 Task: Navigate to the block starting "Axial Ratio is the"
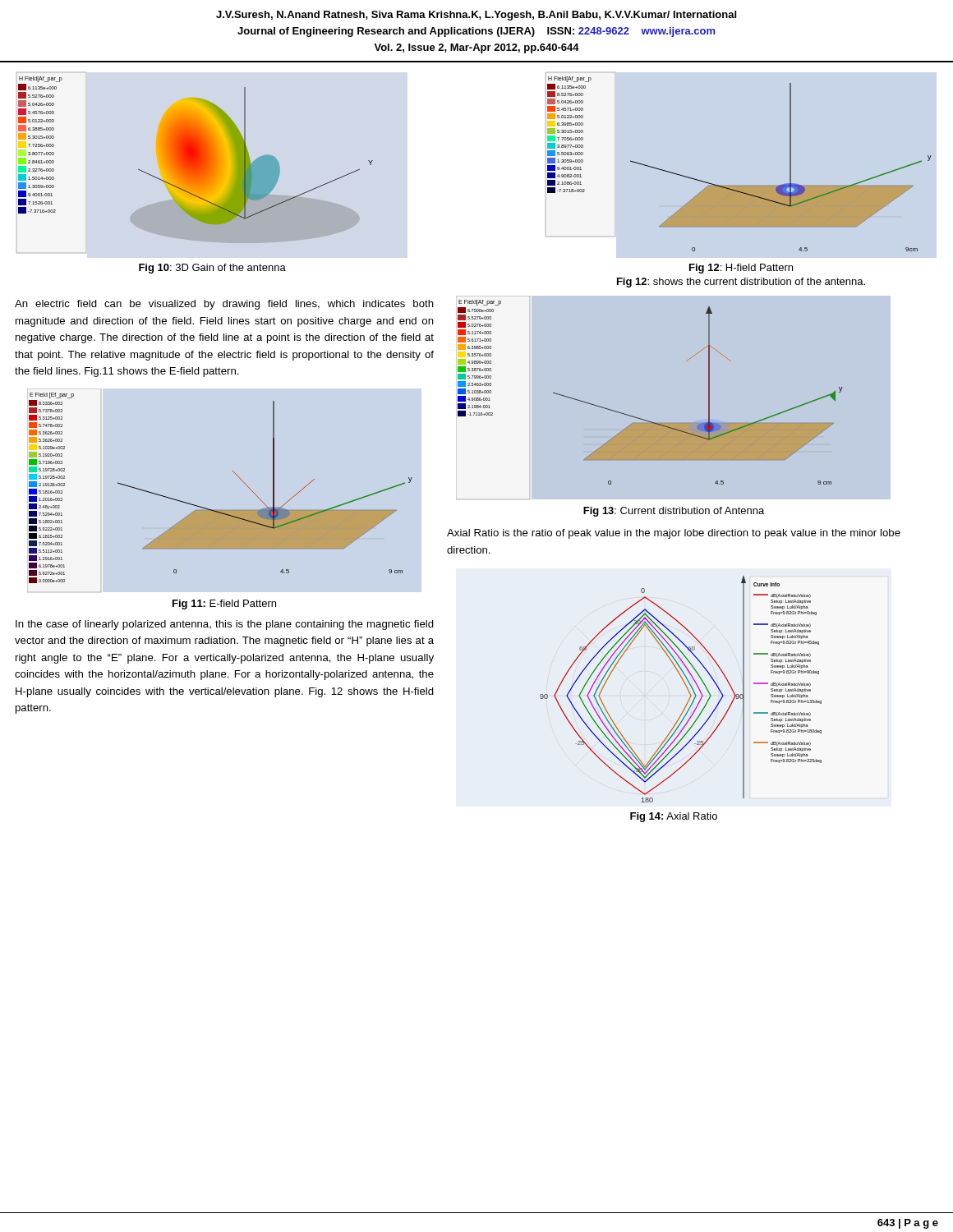674,541
